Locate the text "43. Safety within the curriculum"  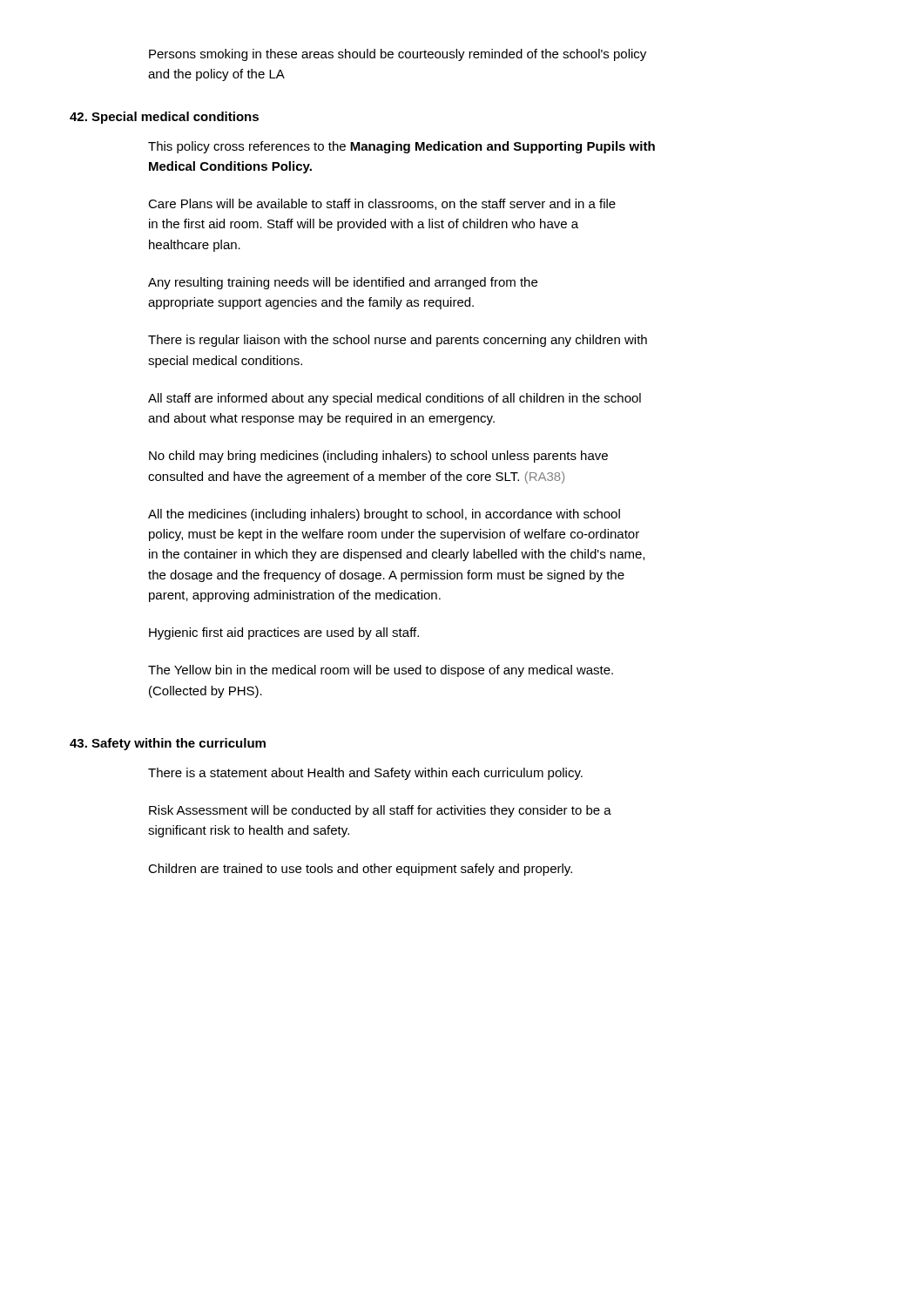[x=168, y=743]
